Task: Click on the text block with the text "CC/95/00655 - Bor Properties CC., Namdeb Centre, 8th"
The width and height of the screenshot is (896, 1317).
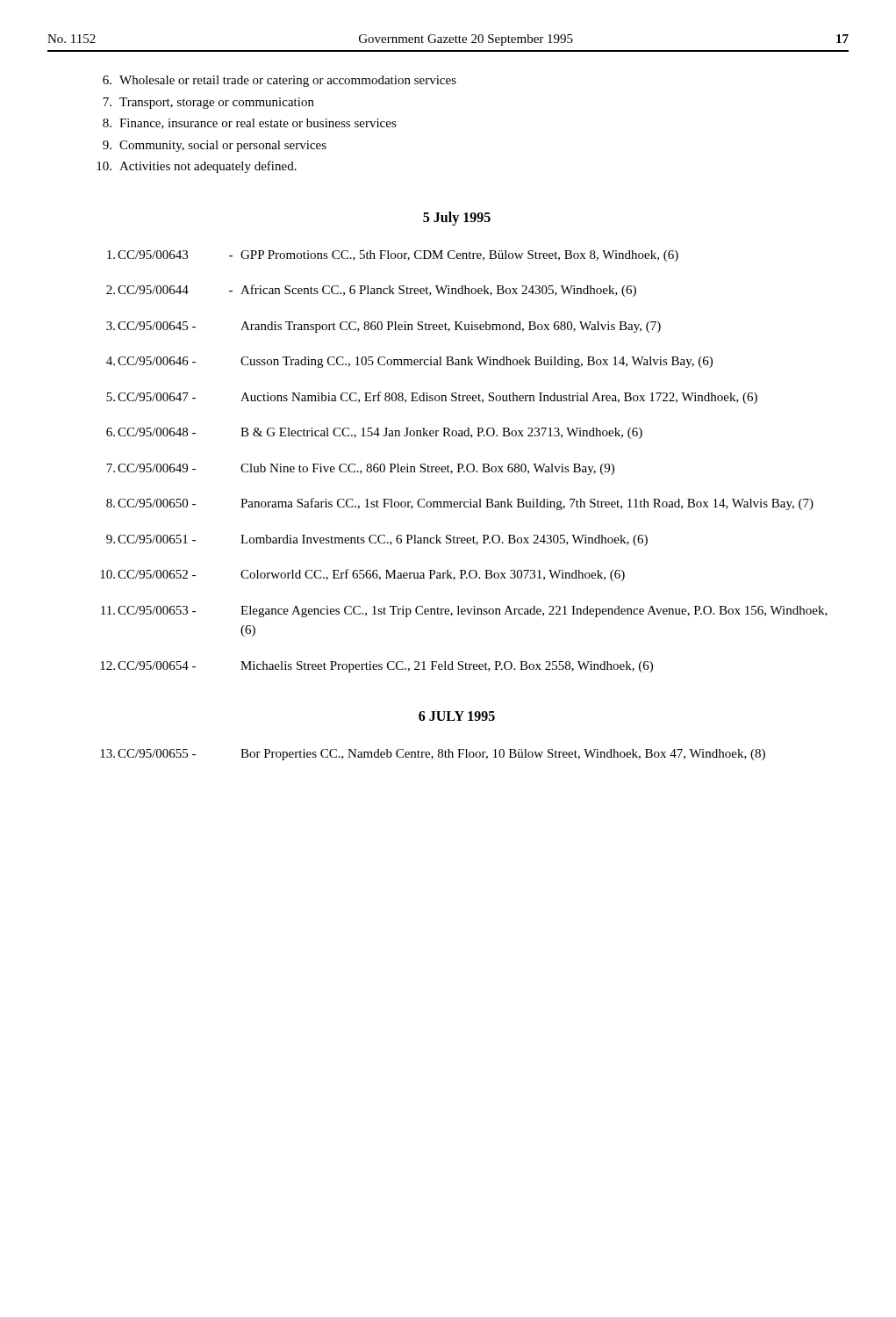Action: [457, 754]
